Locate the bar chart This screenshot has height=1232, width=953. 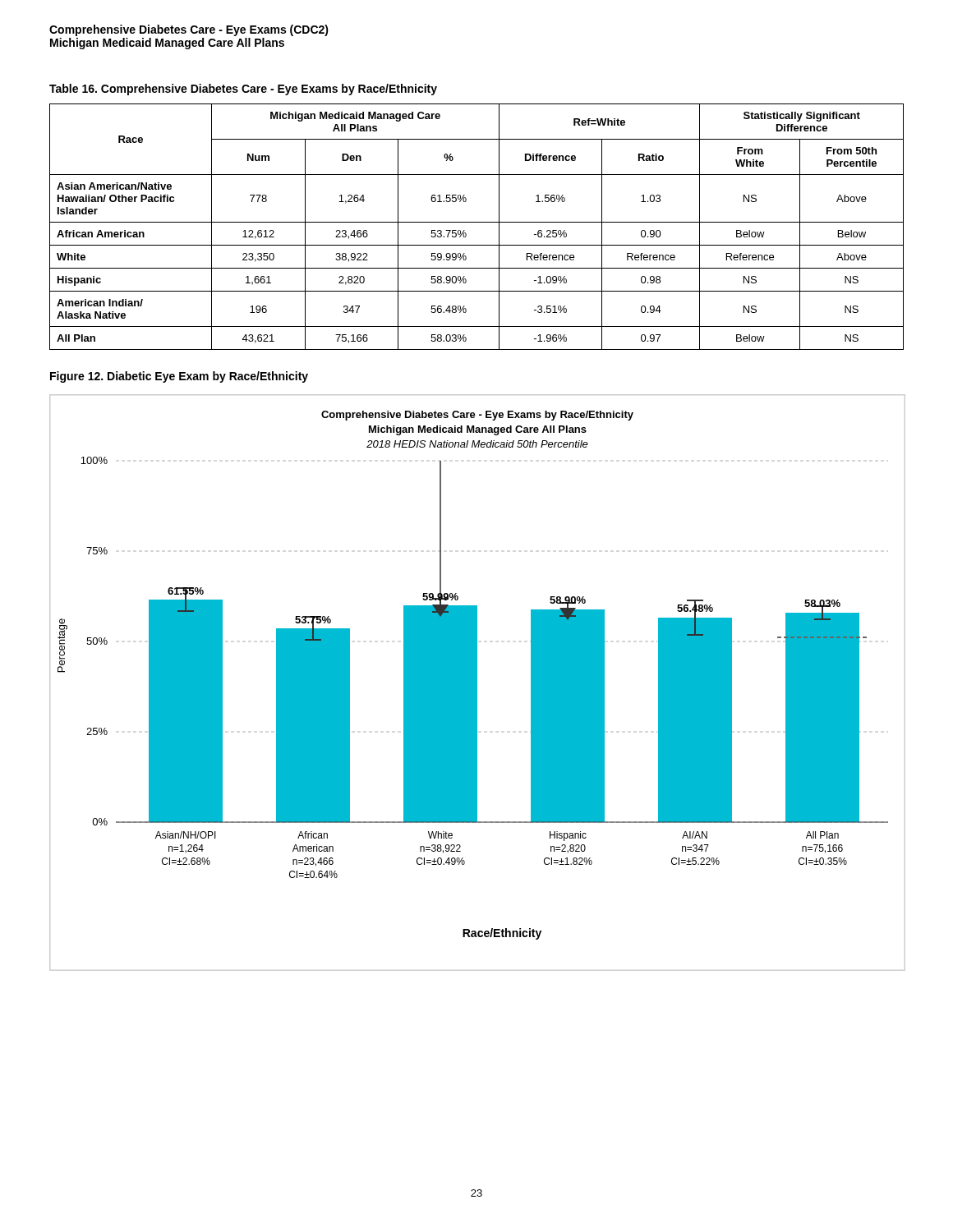click(477, 683)
